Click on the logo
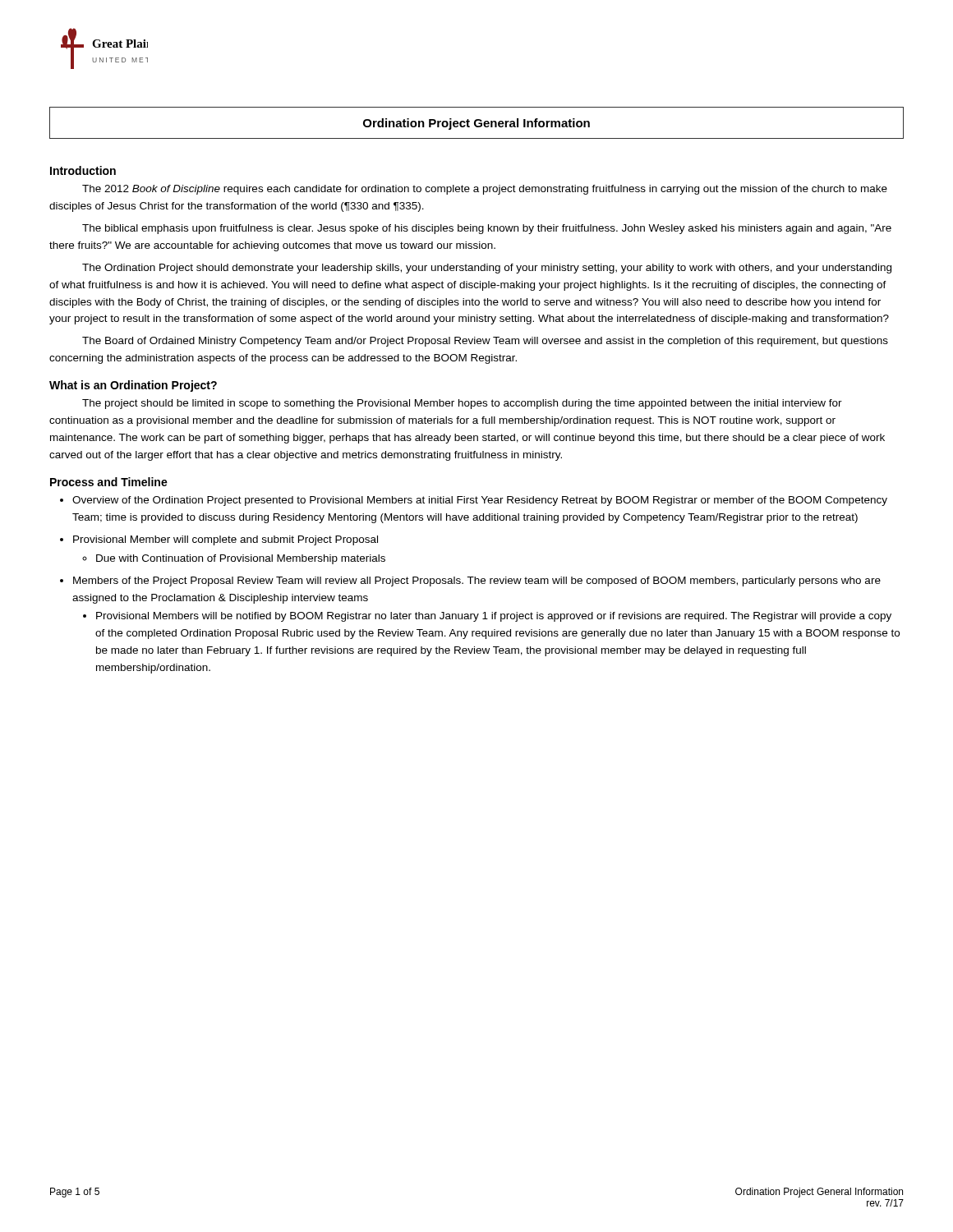This screenshot has width=953, height=1232. click(99, 57)
